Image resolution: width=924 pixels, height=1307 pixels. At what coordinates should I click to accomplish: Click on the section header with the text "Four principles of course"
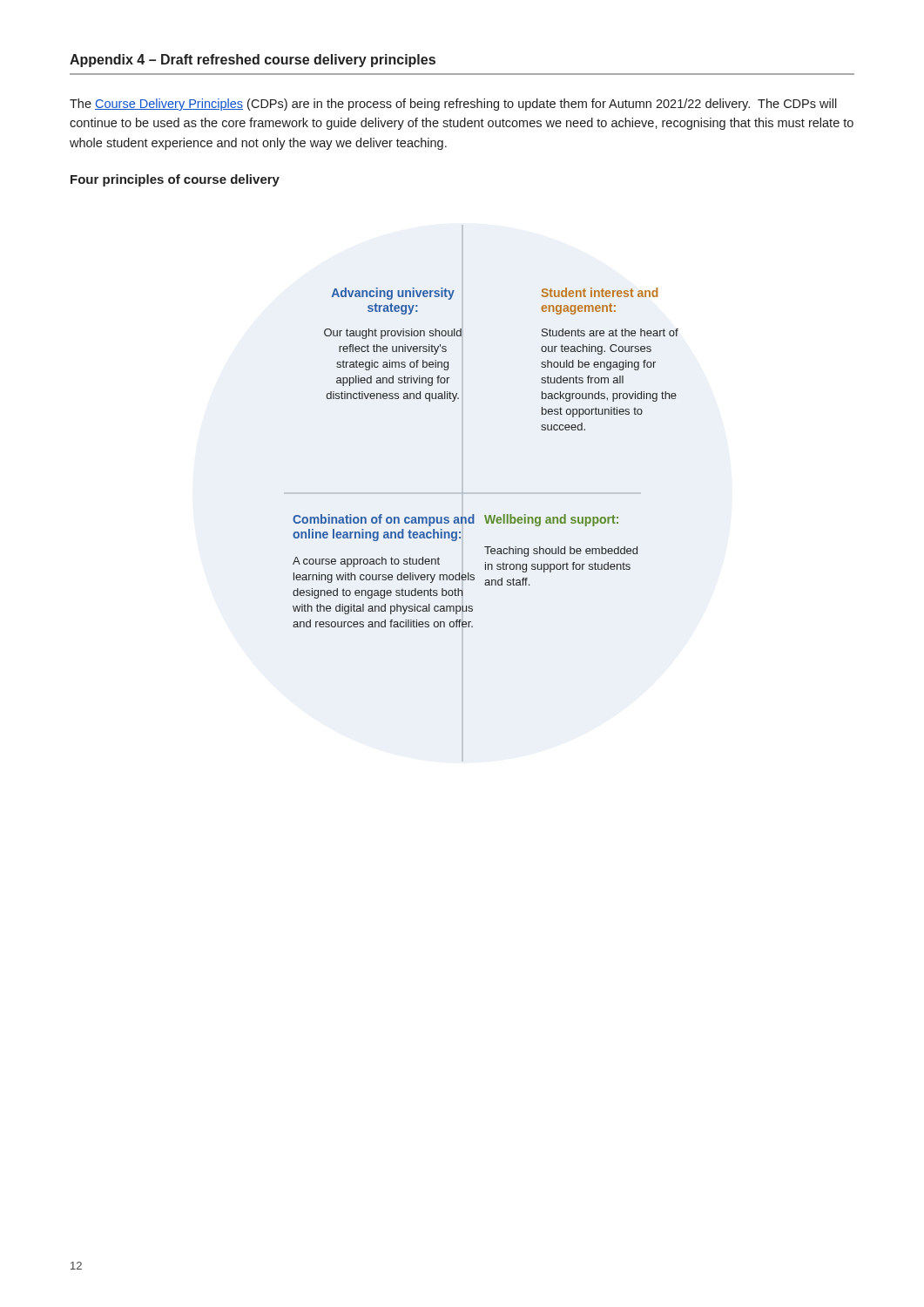(x=175, y=179)
